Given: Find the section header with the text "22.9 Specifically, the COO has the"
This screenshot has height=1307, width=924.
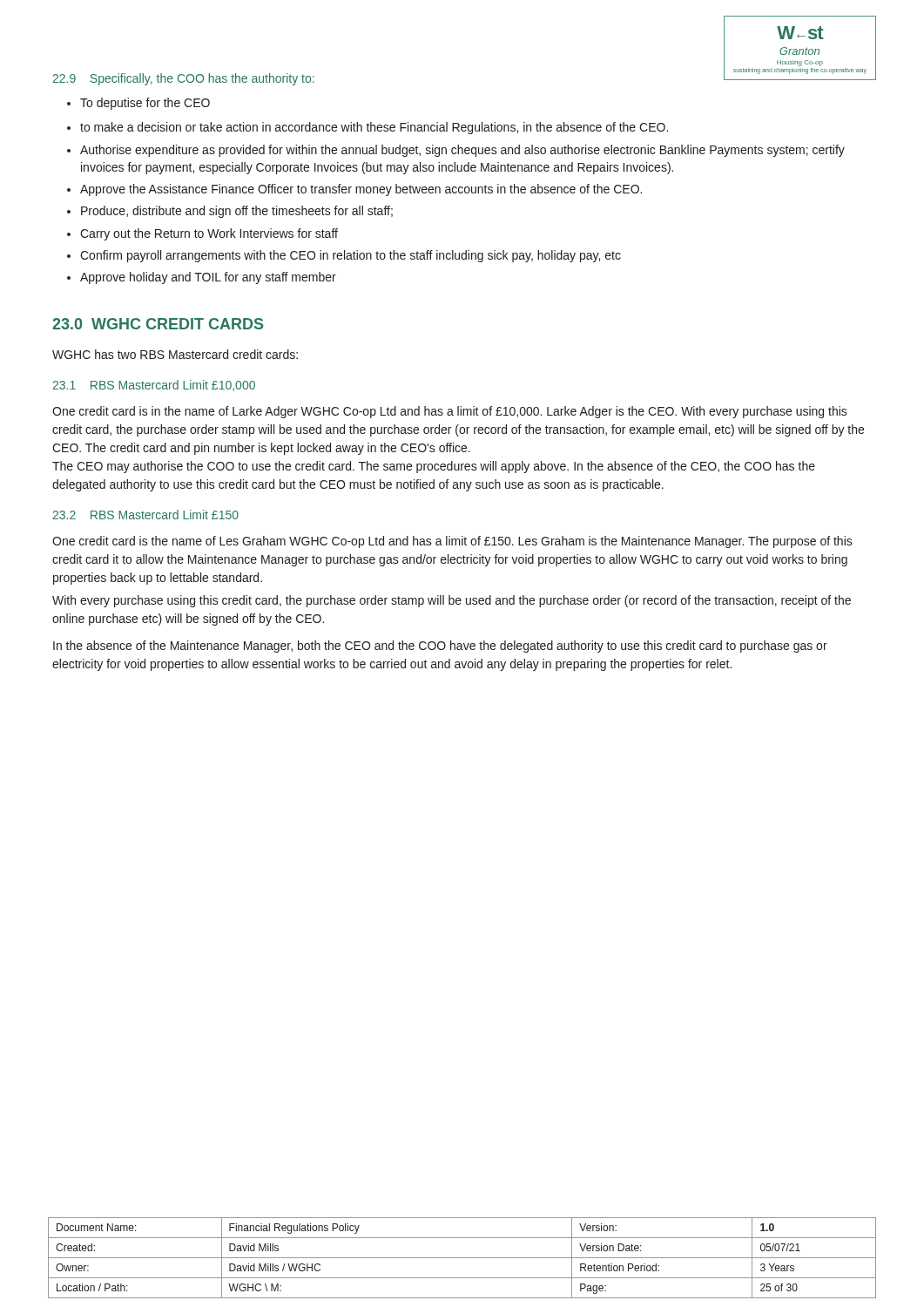Looking at the screenshot, I should click(184, 78).
